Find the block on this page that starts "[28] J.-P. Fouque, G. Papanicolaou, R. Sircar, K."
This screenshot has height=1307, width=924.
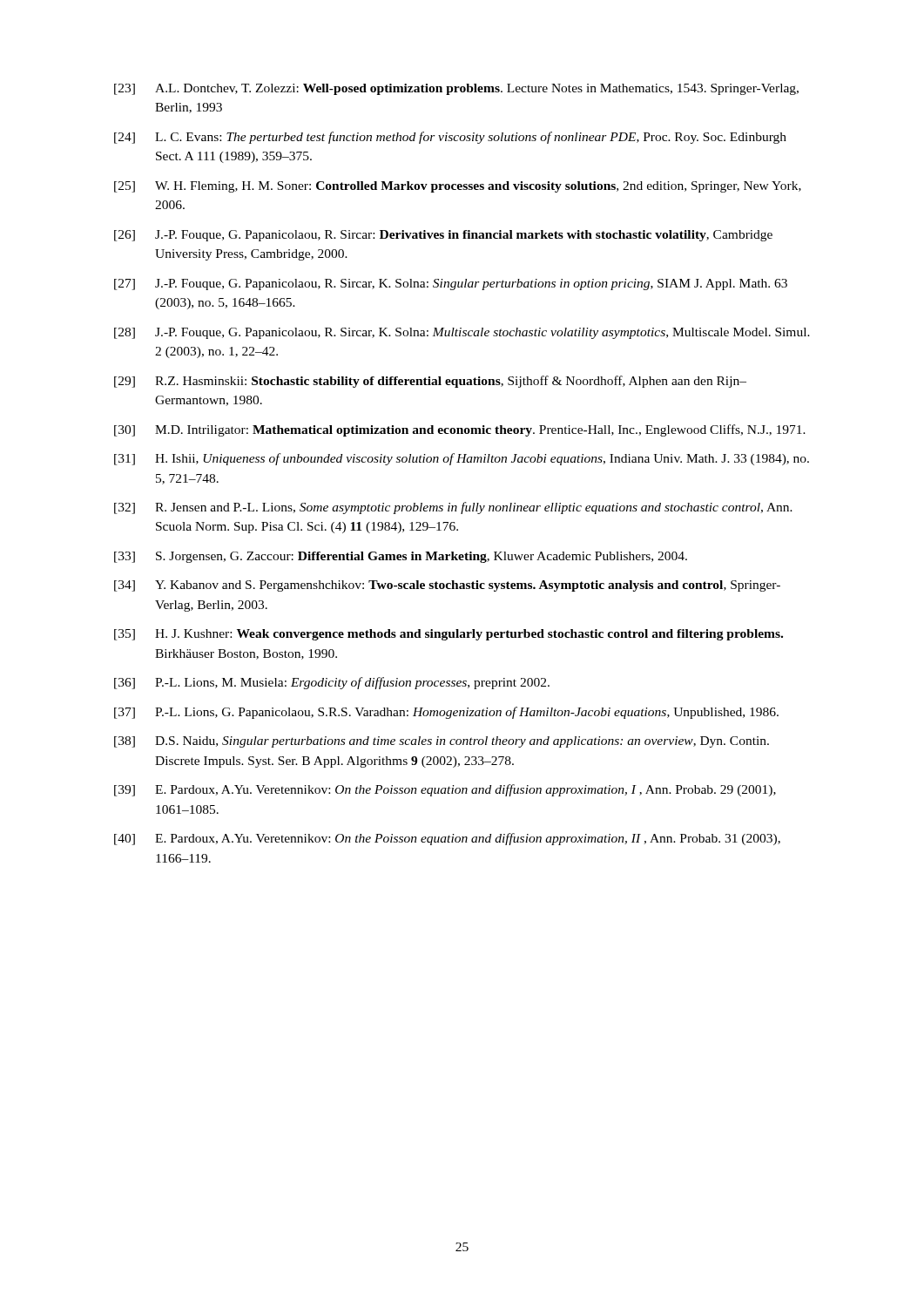(462, 342)
